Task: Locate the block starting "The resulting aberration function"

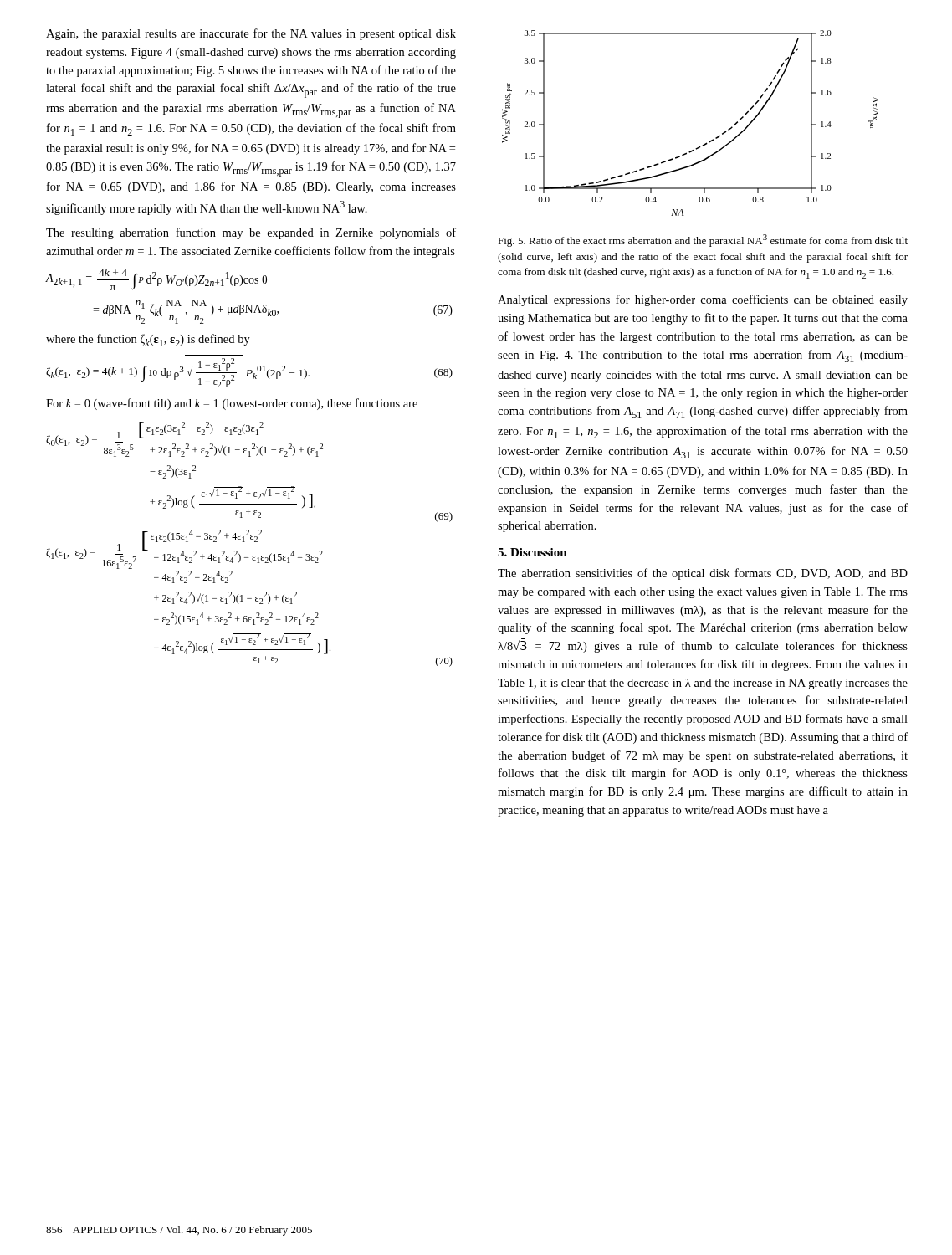Action: [251, 242]
